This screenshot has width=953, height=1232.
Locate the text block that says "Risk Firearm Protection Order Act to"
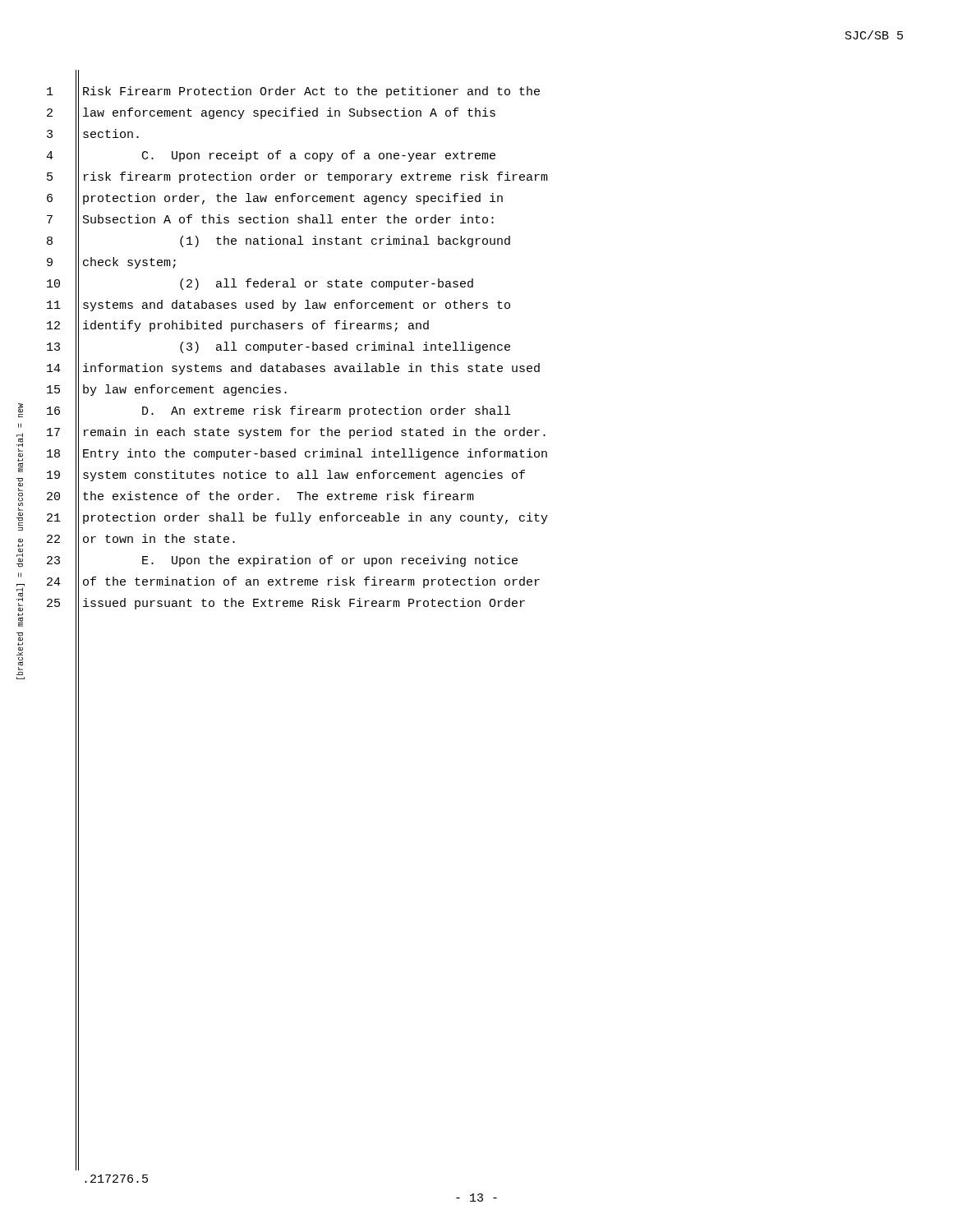click(x=493, y=349)
